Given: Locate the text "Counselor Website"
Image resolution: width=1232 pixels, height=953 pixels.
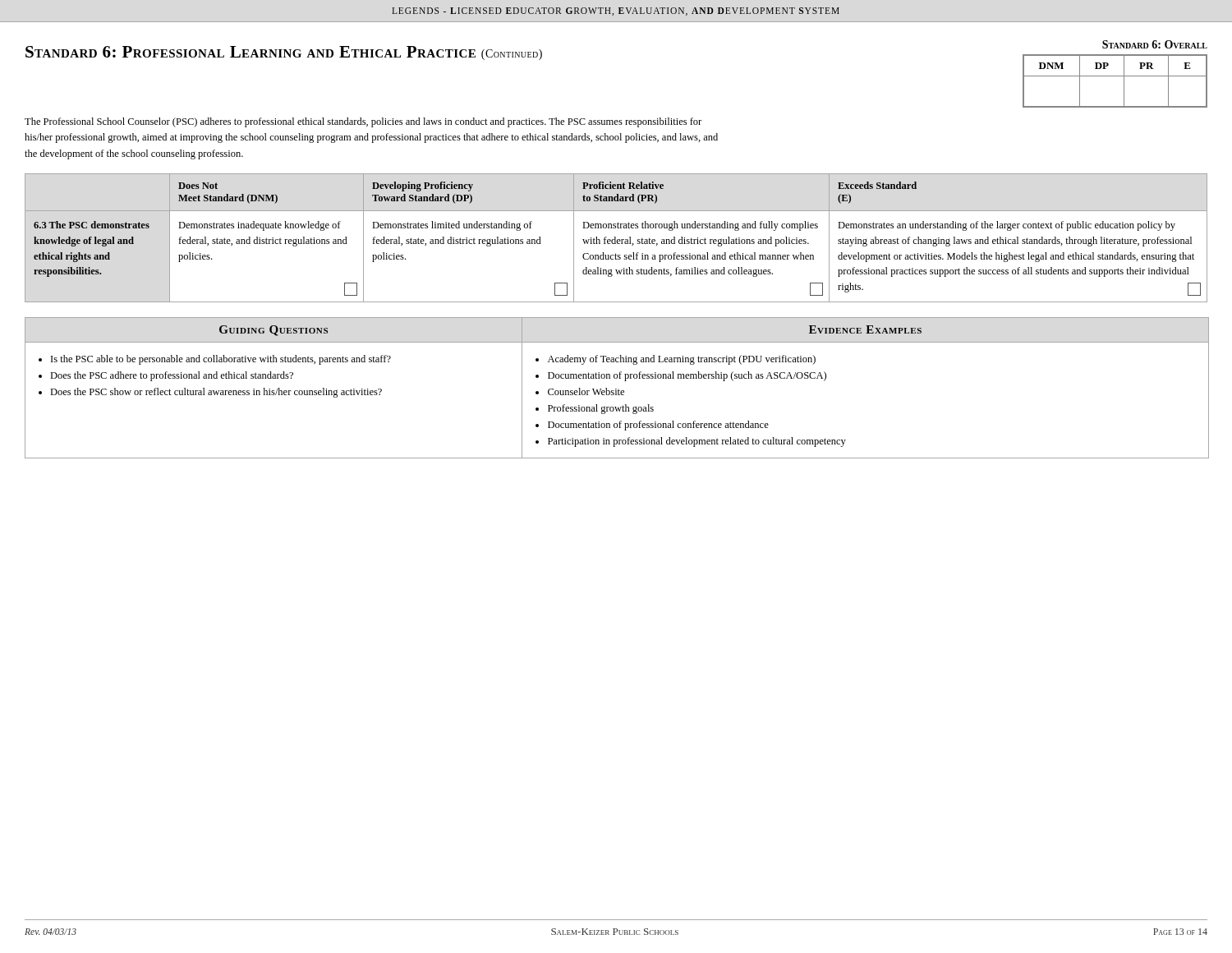Looking at the screenshot, I should point(586,392).
